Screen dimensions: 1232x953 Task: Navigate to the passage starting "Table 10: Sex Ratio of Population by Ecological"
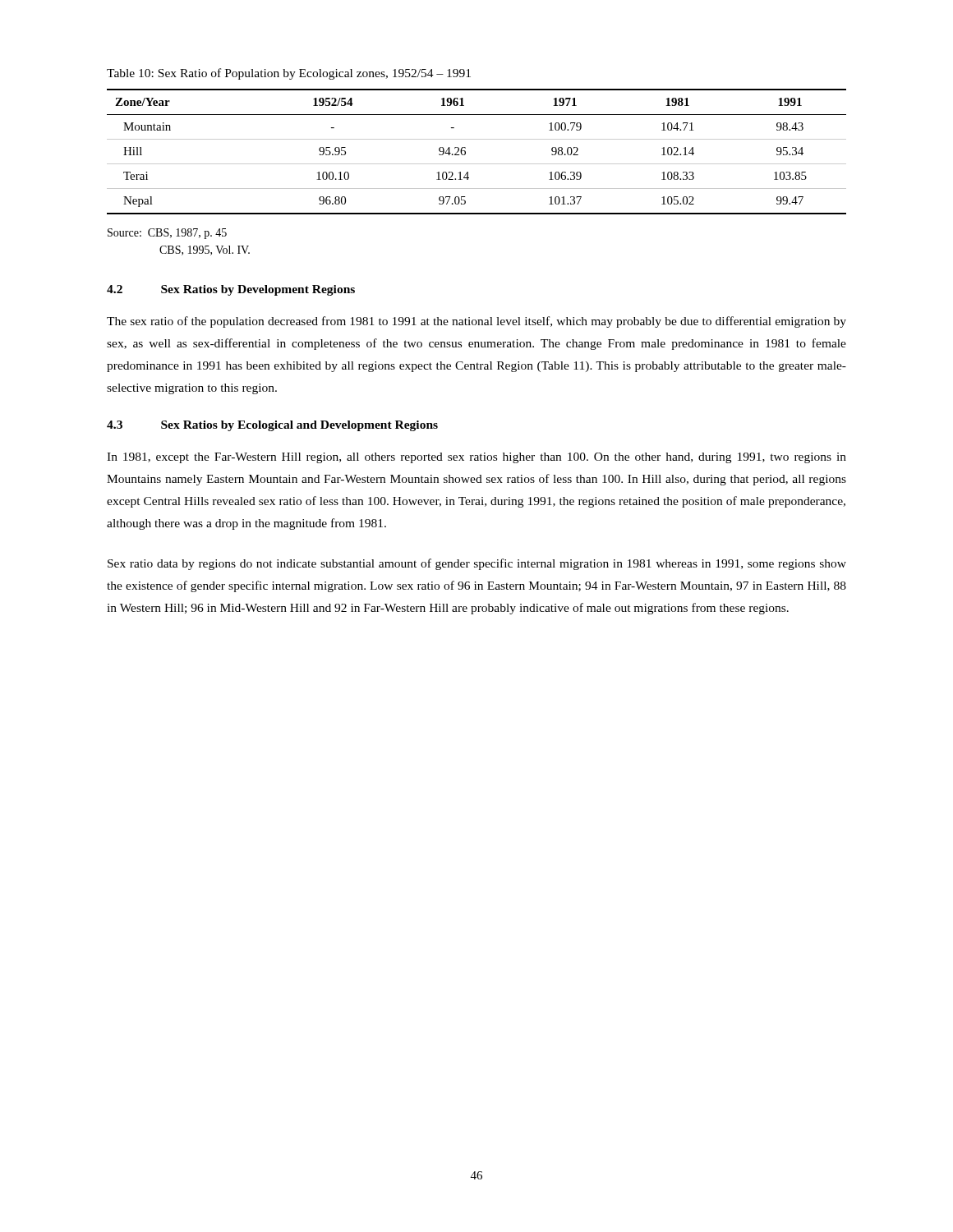(x=289, y=73)
